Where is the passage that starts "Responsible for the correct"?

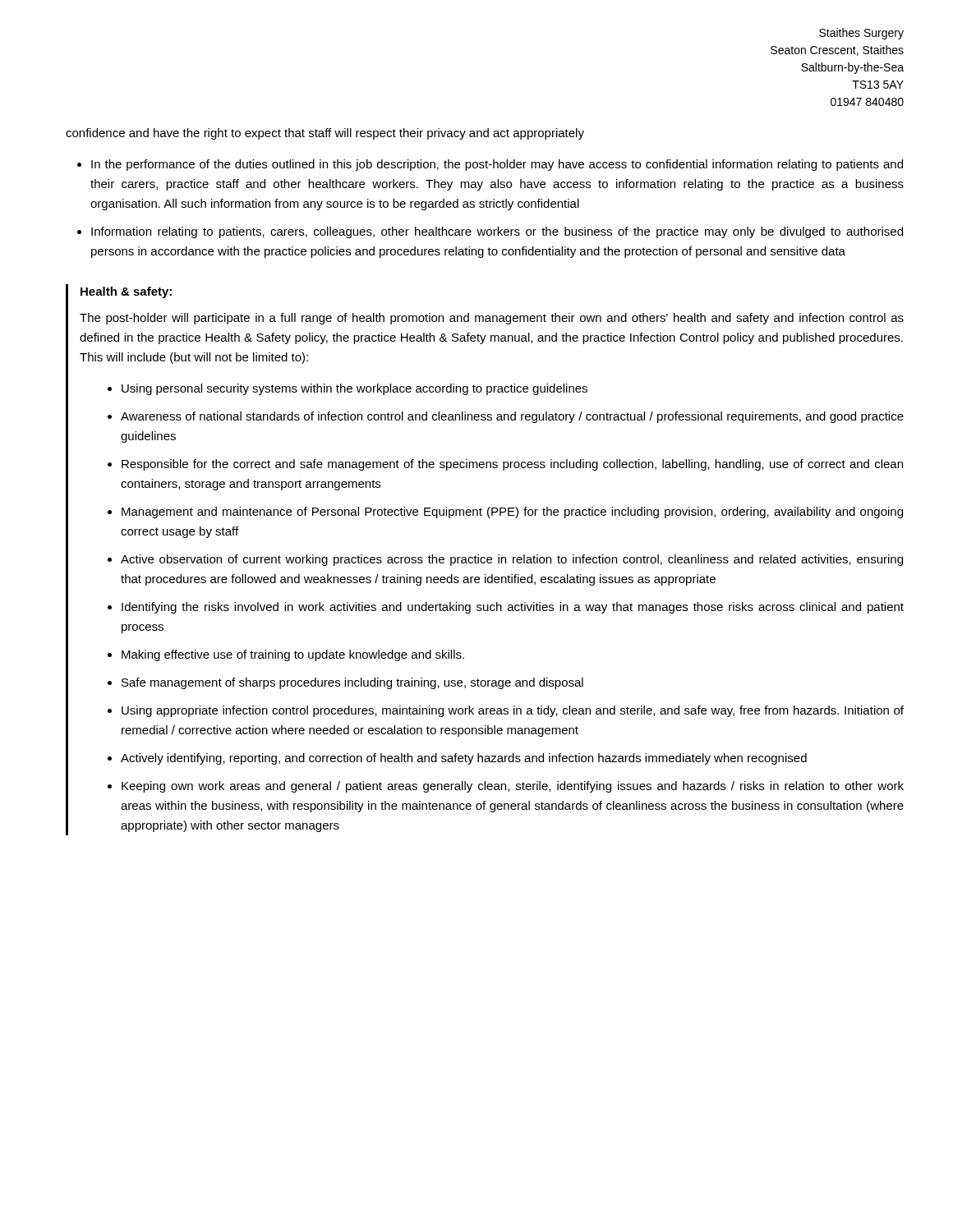click(x=512, y=474)
